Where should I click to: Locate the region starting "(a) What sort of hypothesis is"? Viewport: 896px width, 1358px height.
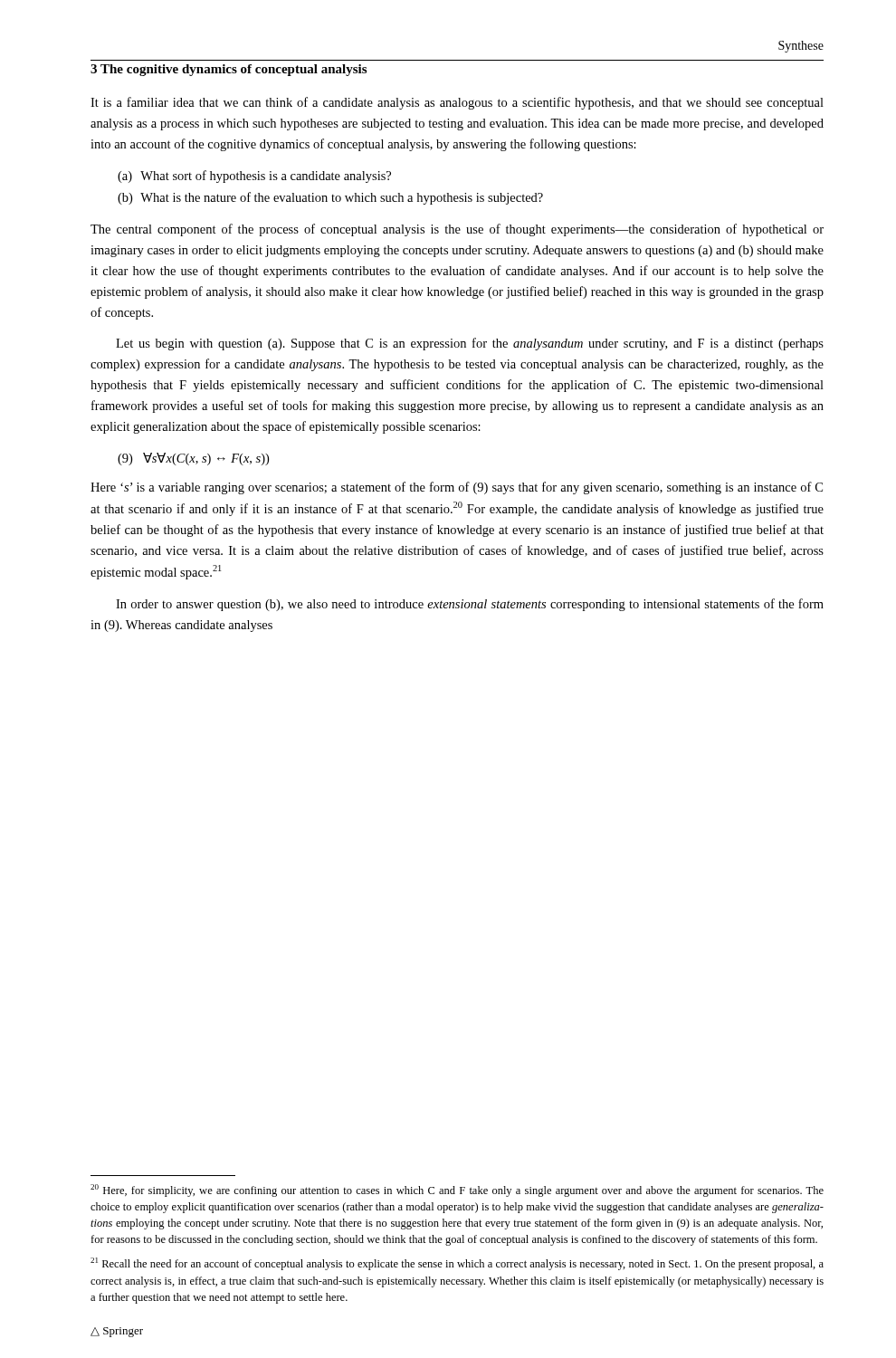point(255,176)
